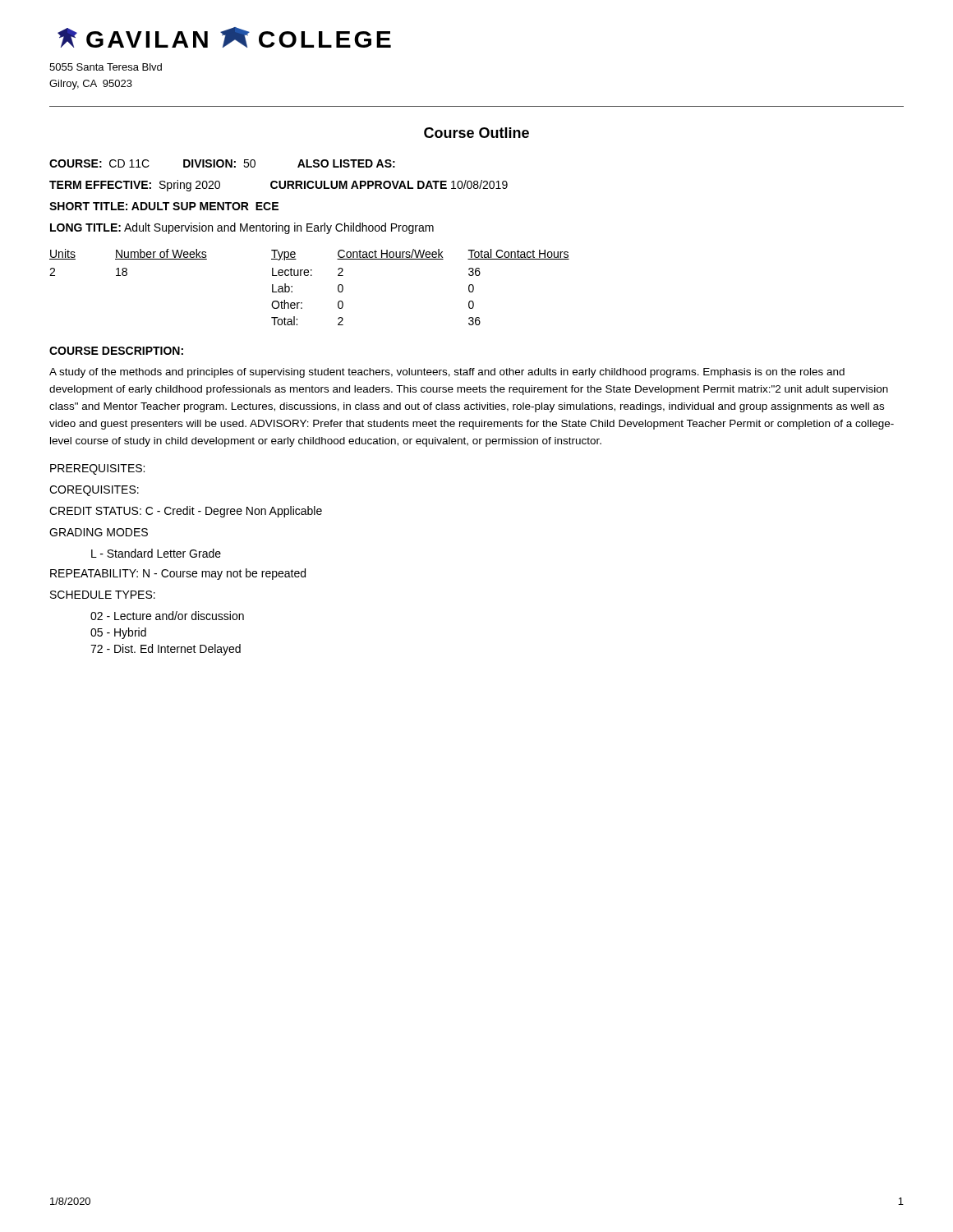Find the table that mentions "Contact Hours/Week"

click(x=476, y=287)
